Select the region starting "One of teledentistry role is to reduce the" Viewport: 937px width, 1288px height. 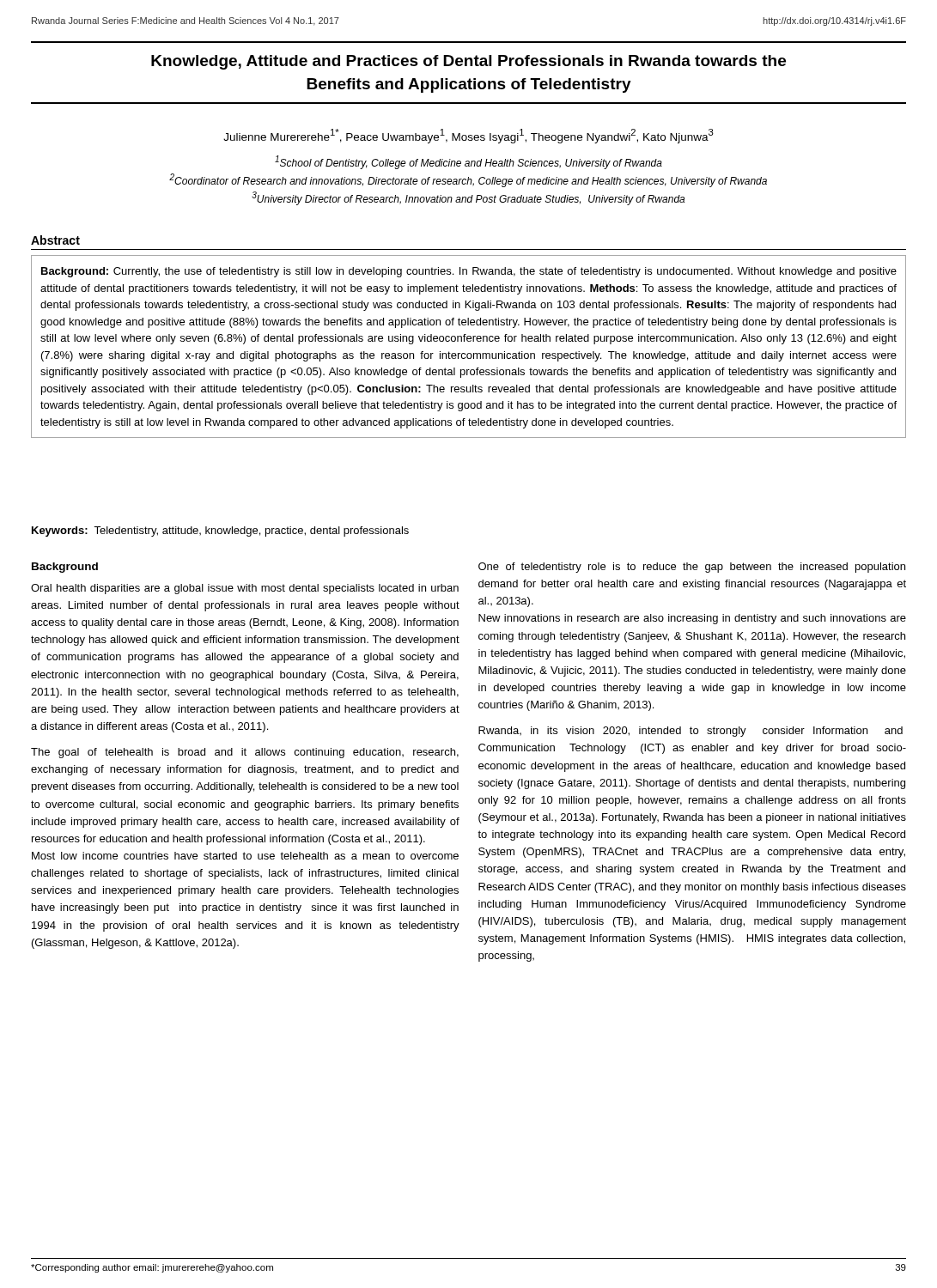click(692, 635)
